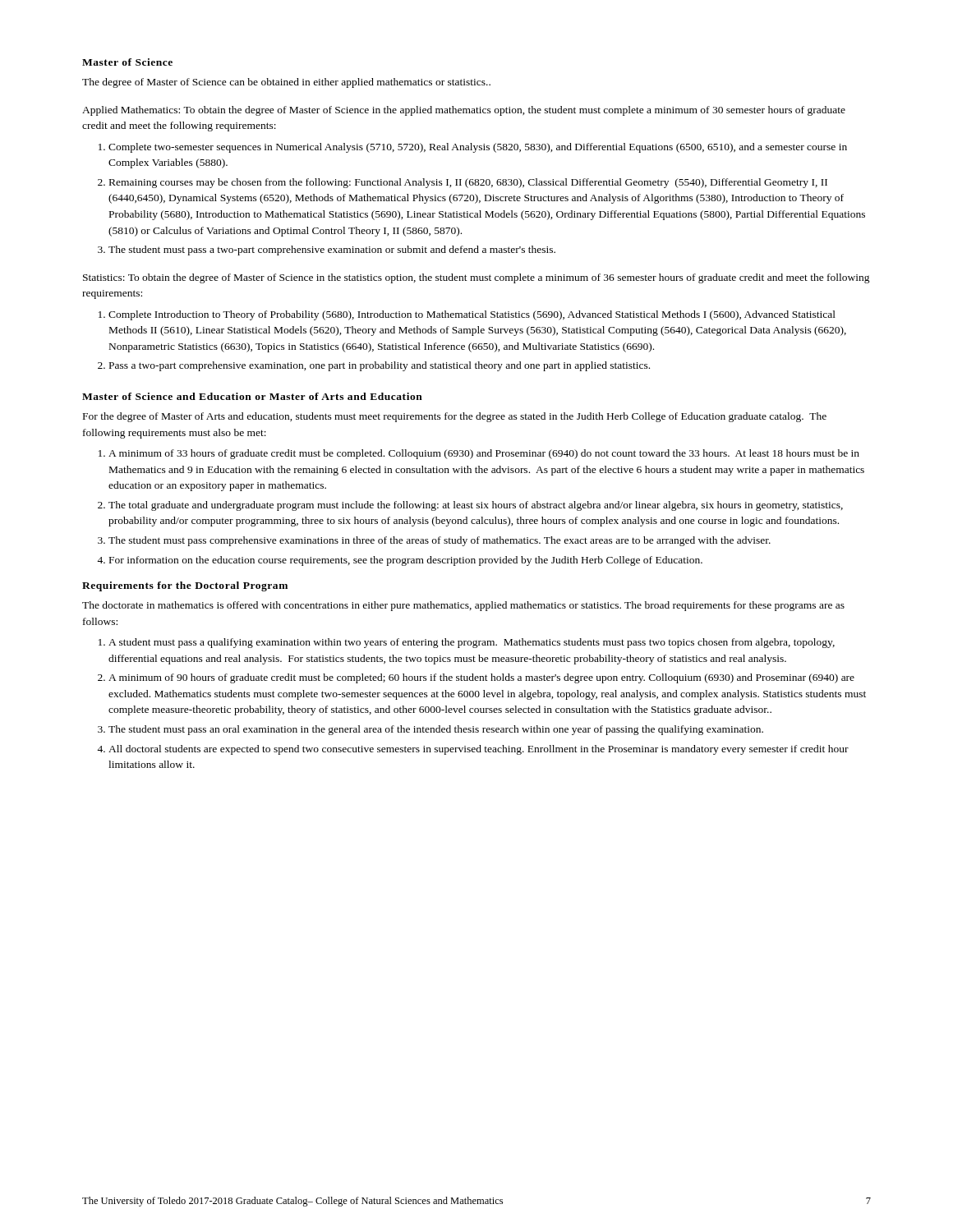Select the region starting "Requirements for the Doctoral Program"
This screenshot has height=1232, width=953.
click(185, 585)
